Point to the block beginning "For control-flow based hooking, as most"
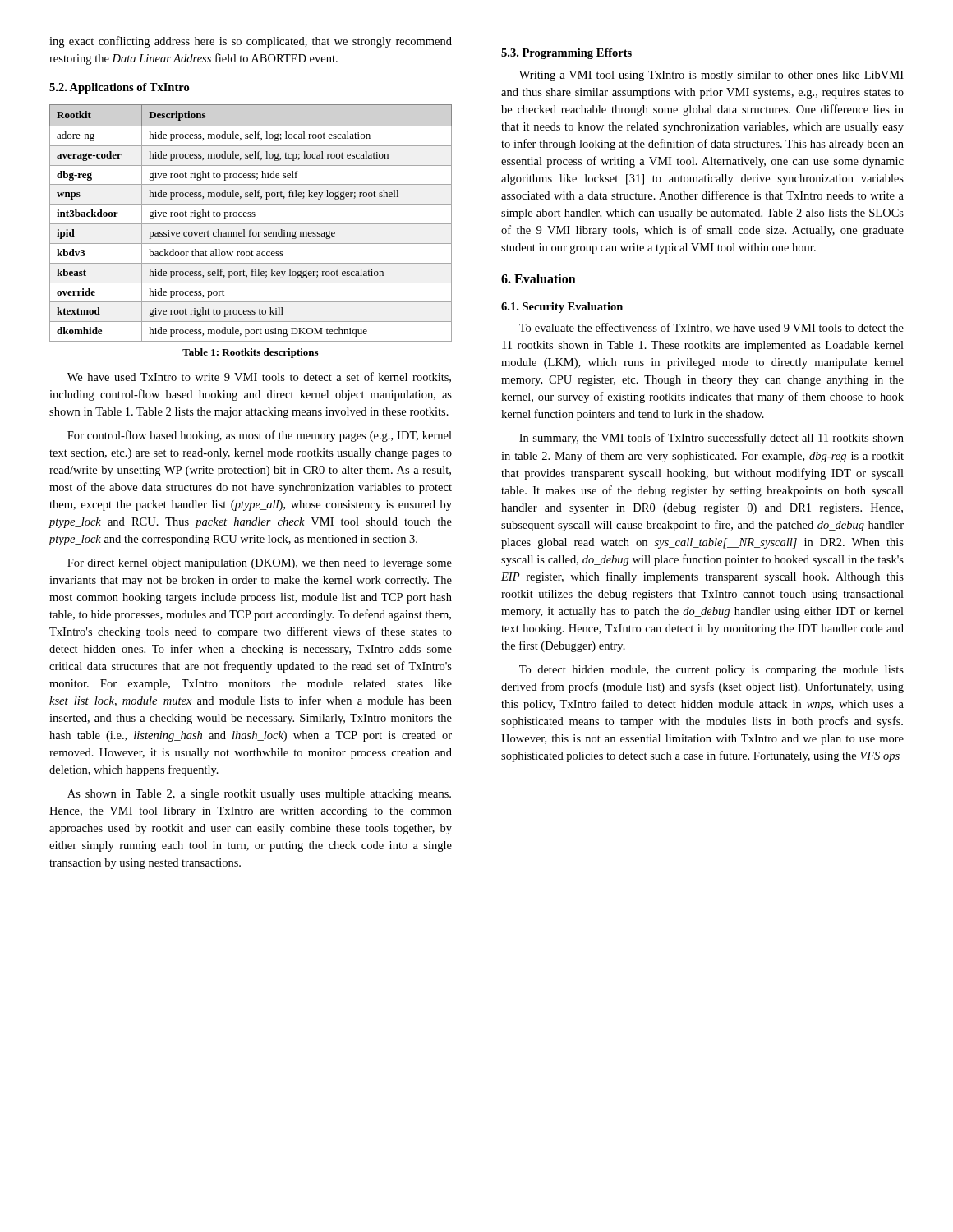953x1232 pixels. [x=251, y=488]
